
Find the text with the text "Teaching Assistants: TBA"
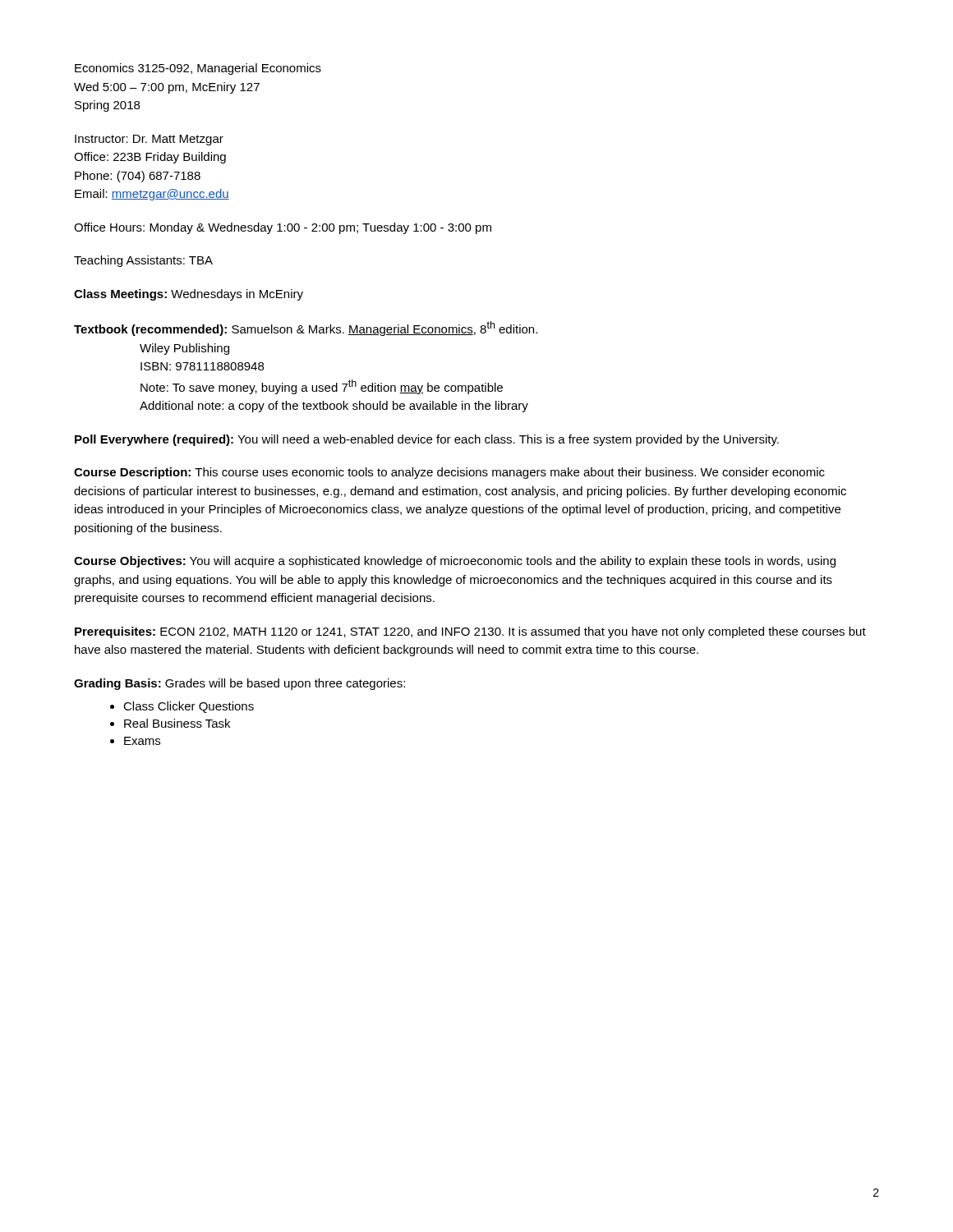click(143, 261)
